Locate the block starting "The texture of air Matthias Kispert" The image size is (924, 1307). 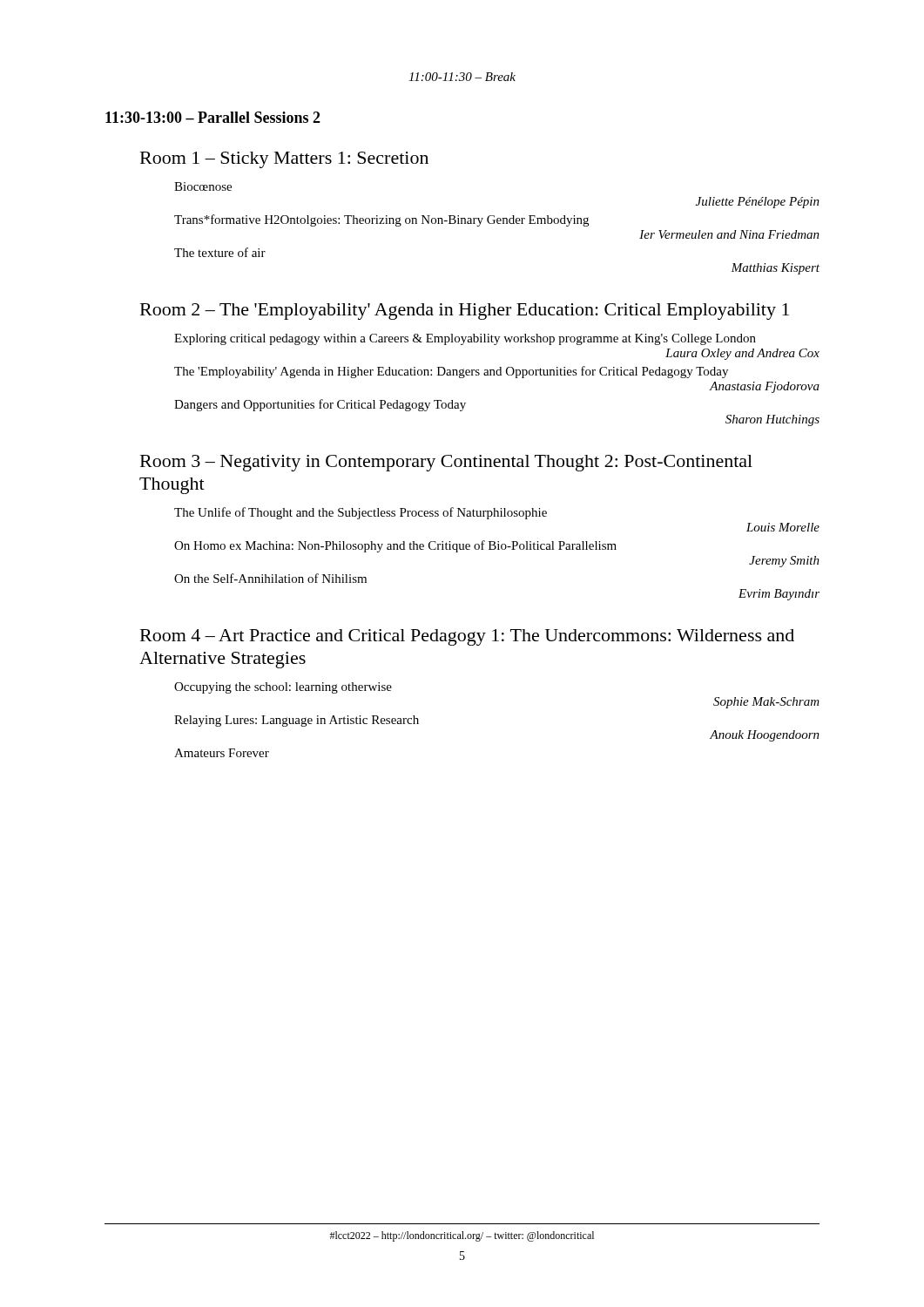point(220,252)
